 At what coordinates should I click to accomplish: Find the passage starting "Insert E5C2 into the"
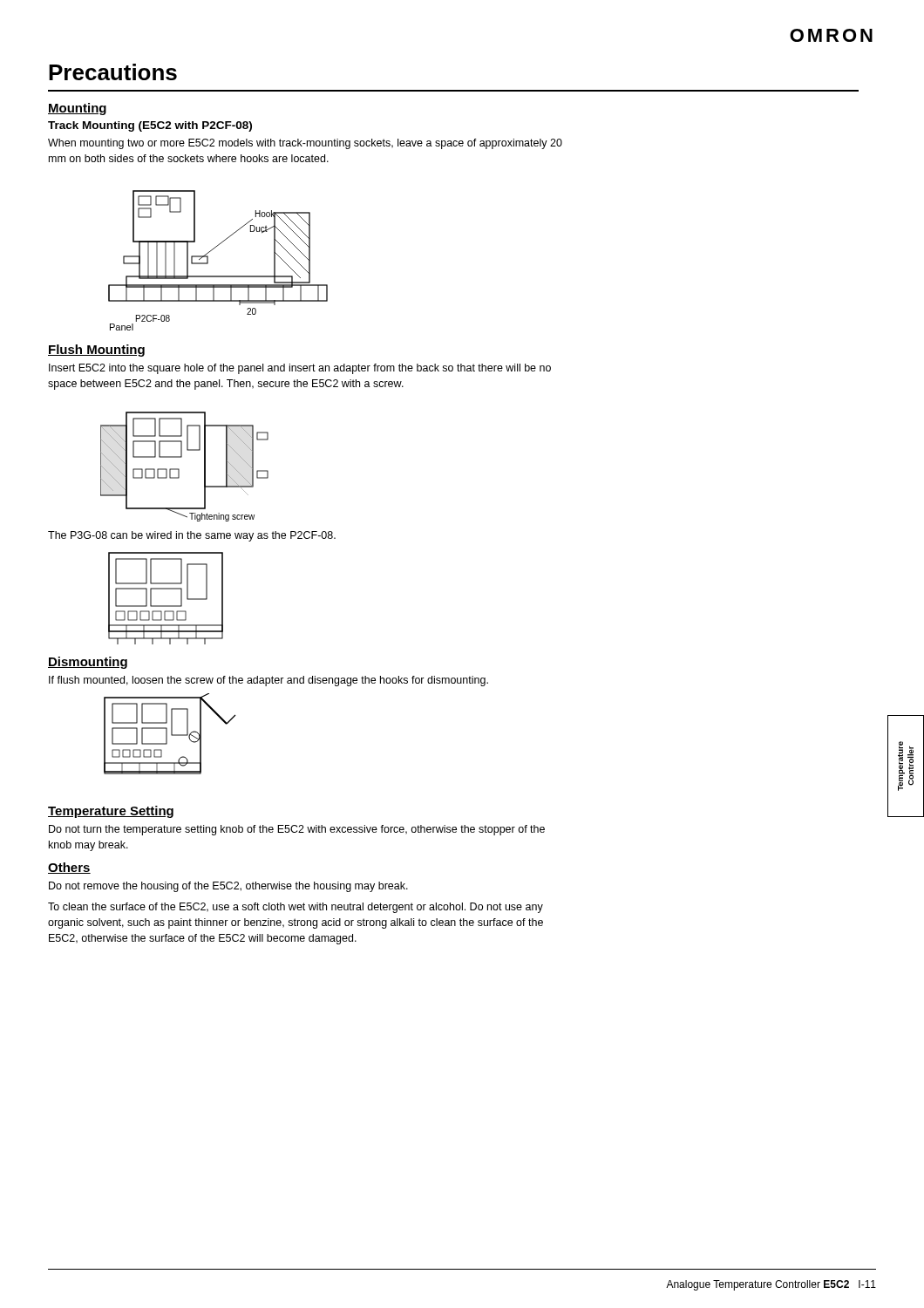[300, 376]
